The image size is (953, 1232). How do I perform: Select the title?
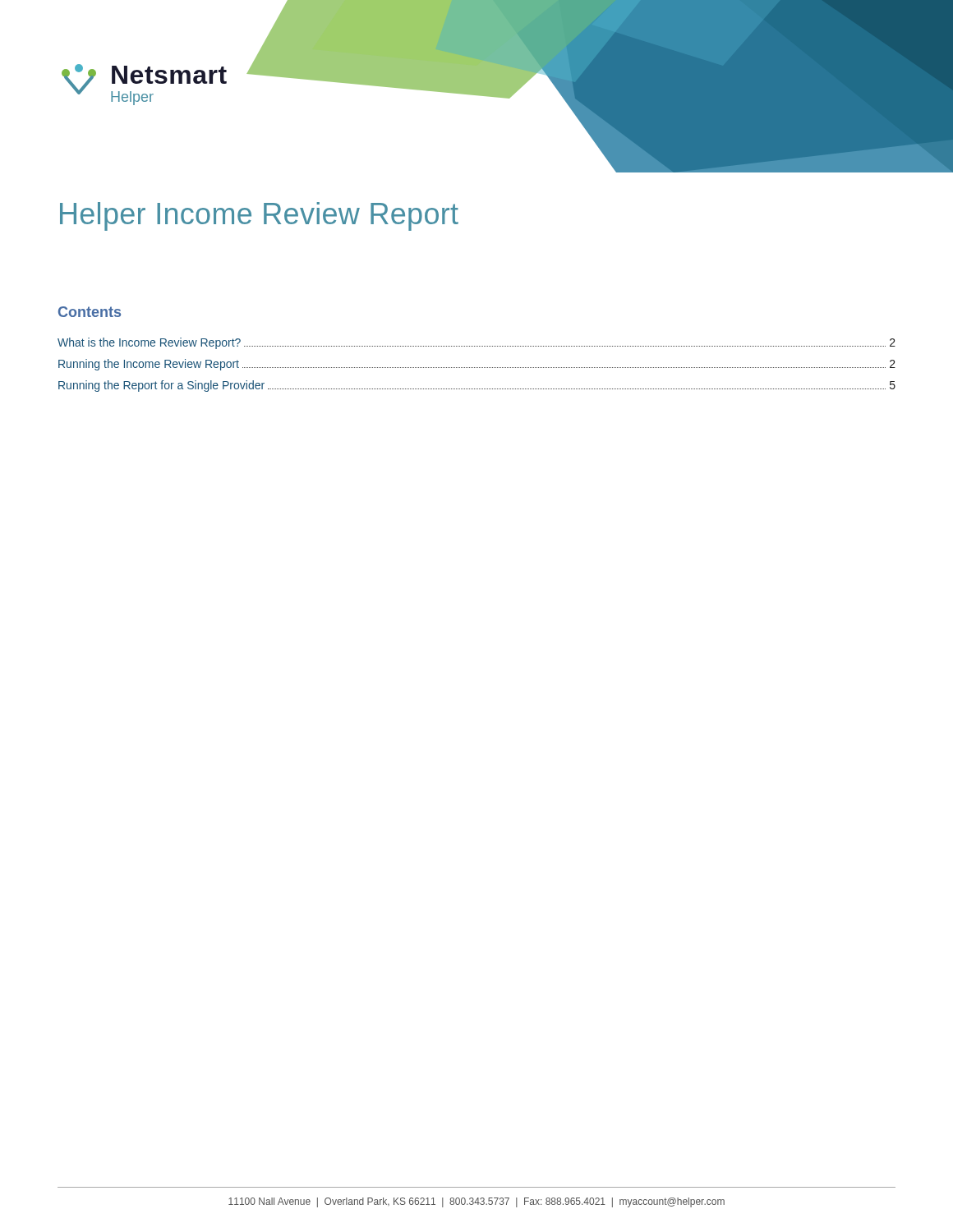[x=258, y=214]
